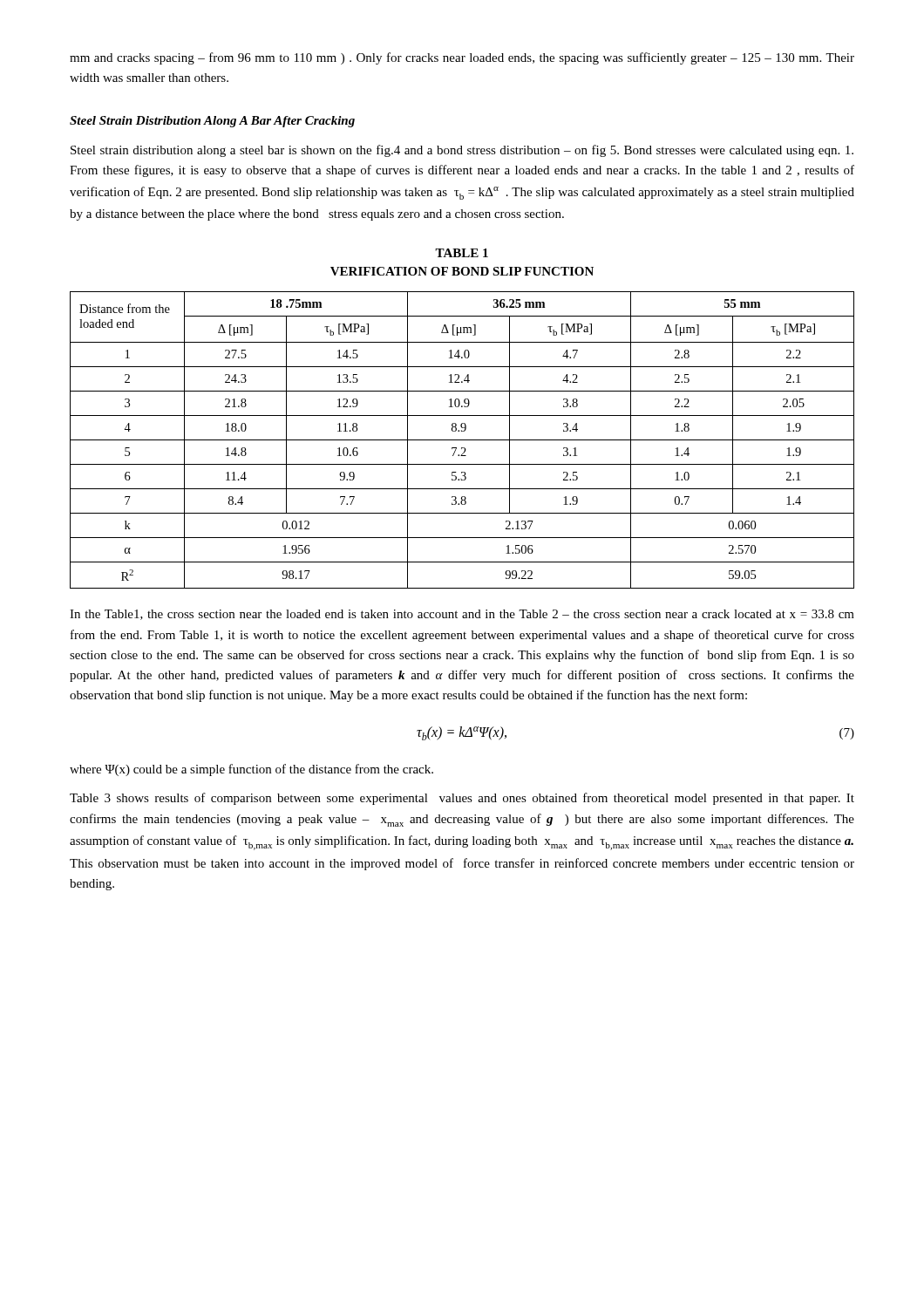Locate the block starting "Steel Strain Distribution Along A"

point(212,120)
